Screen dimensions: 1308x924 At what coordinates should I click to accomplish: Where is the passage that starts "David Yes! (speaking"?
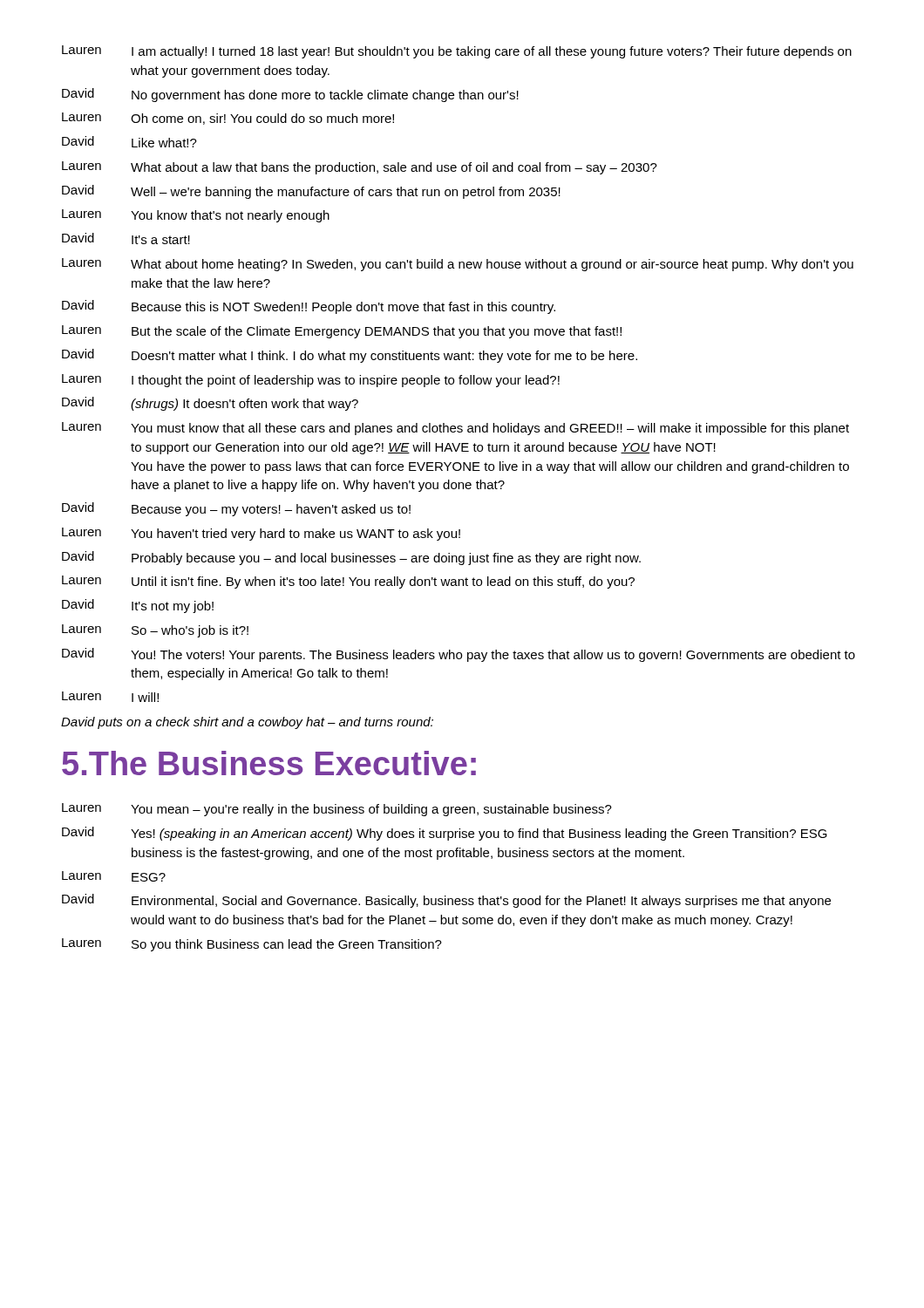pos(462,843)
